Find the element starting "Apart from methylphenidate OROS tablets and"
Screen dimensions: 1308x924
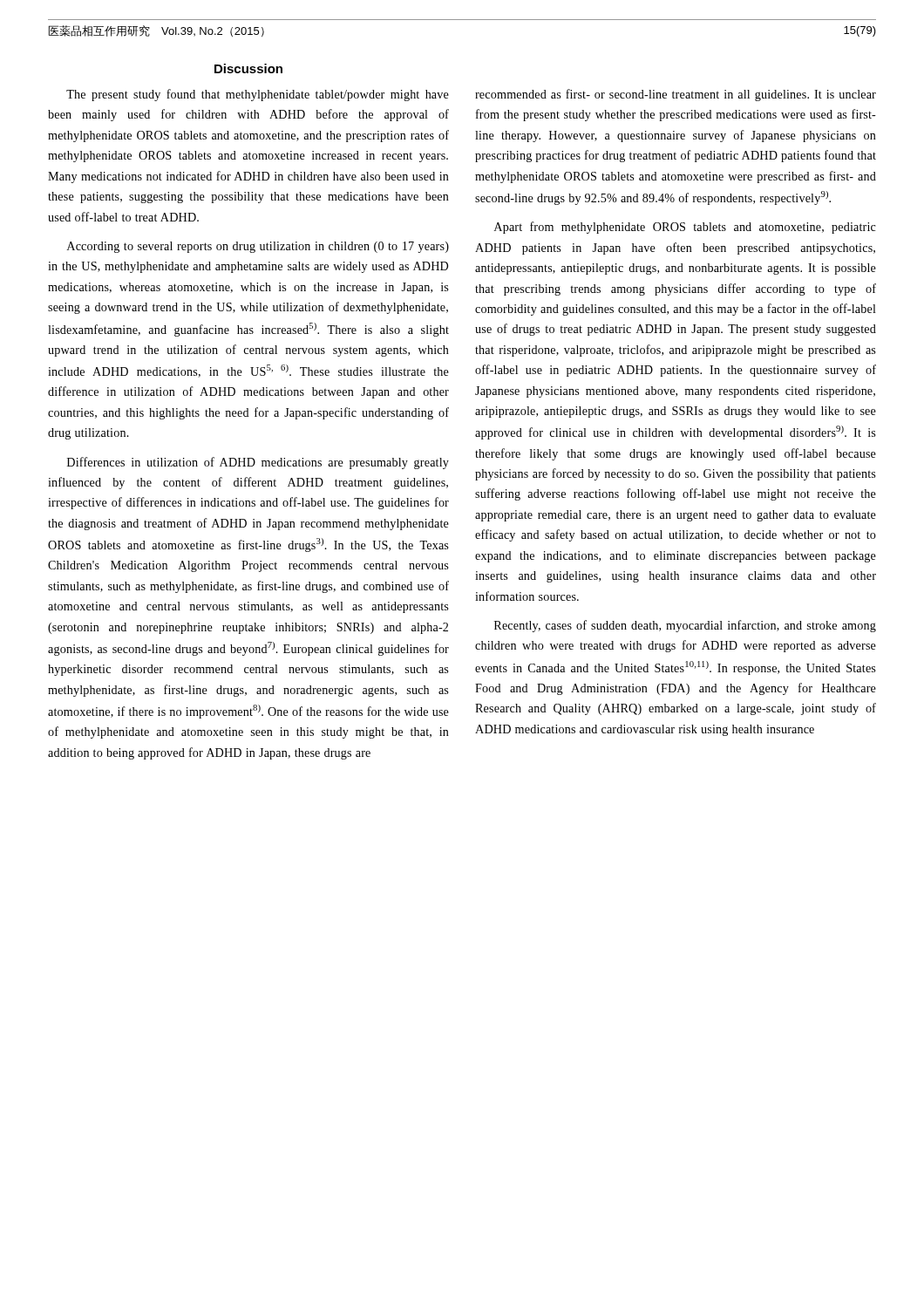click(x=676, y=412)
